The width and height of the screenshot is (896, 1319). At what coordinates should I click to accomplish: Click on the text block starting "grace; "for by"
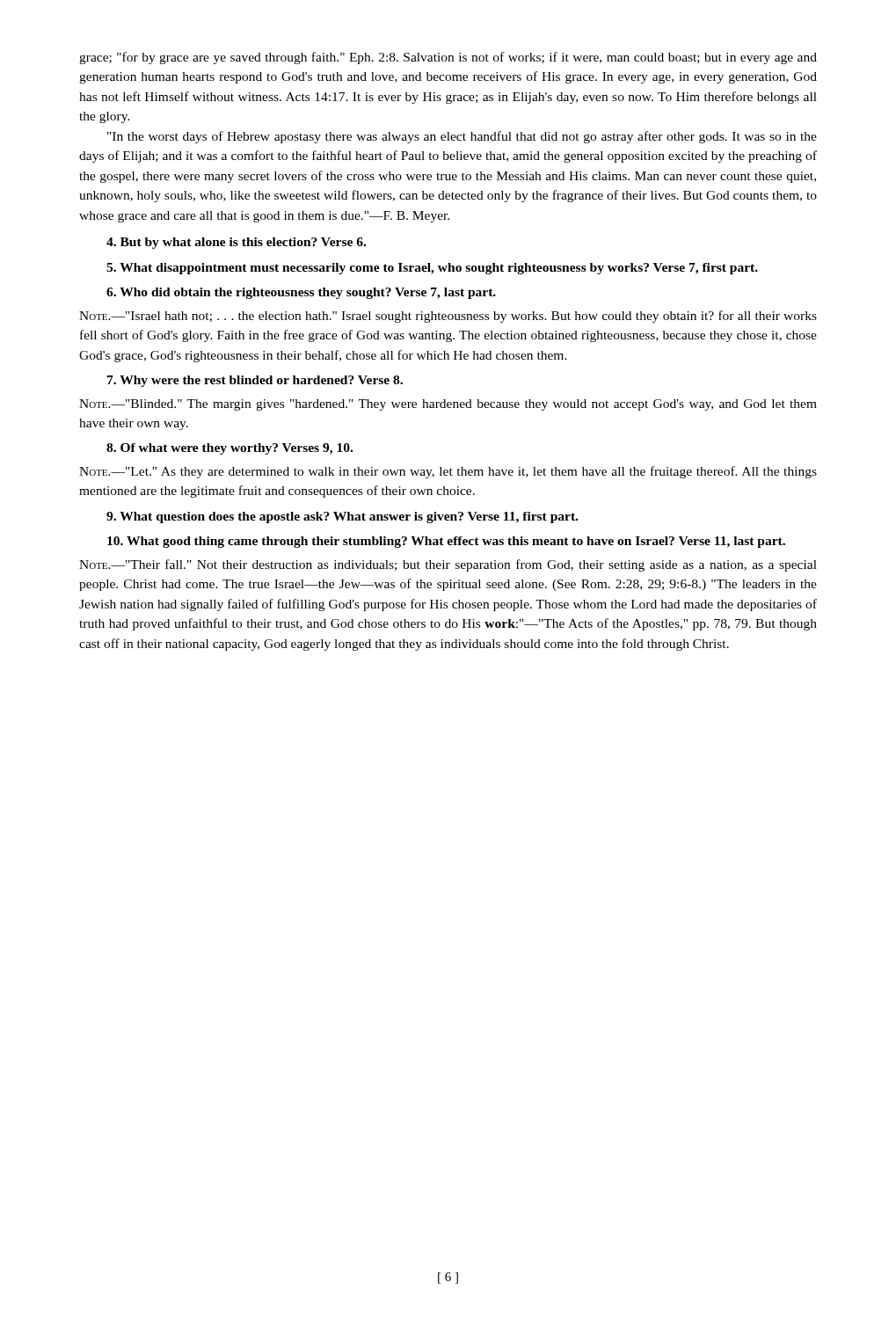(448, 136)
